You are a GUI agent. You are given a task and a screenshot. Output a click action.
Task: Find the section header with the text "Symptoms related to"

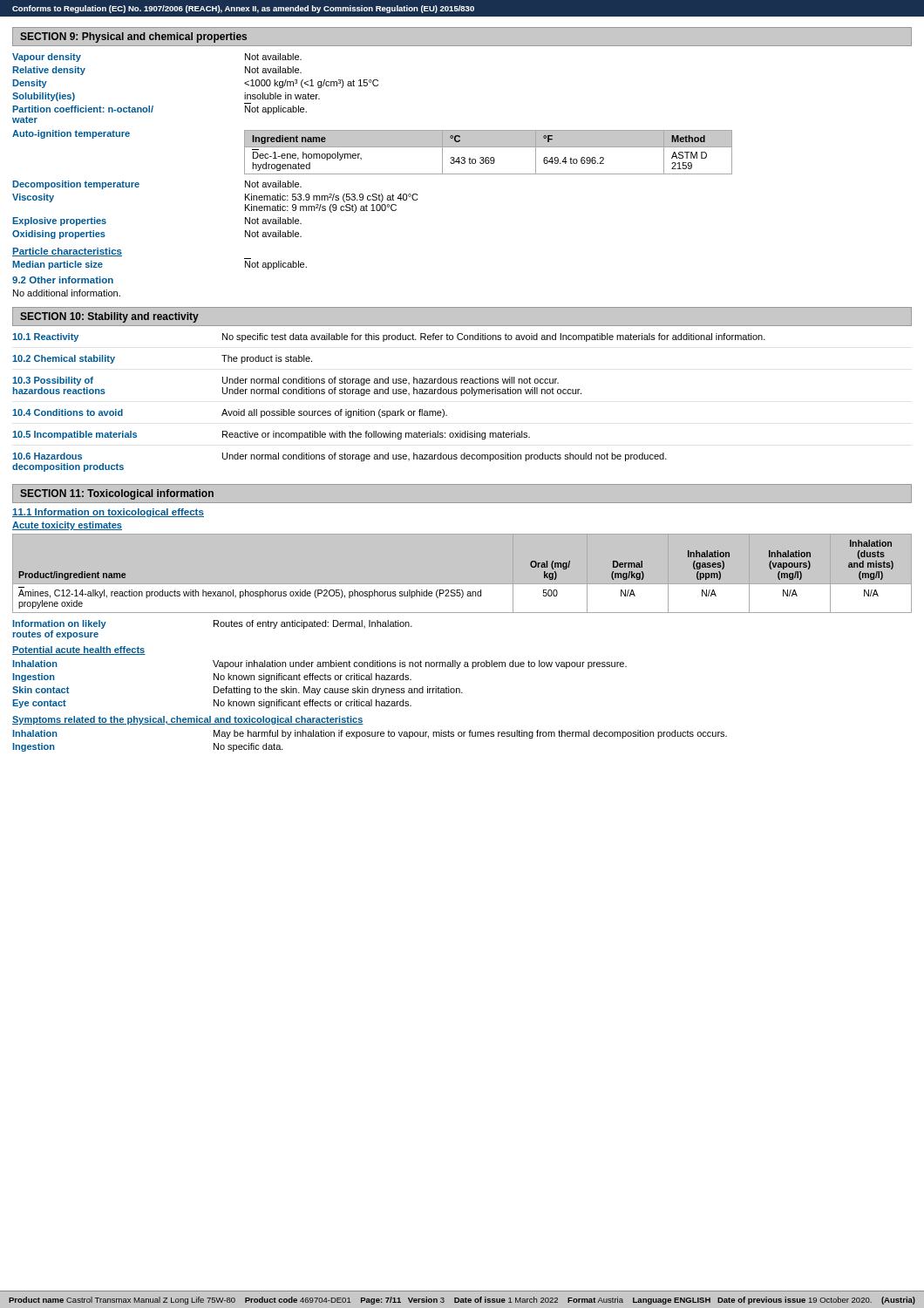coord(188,719)
